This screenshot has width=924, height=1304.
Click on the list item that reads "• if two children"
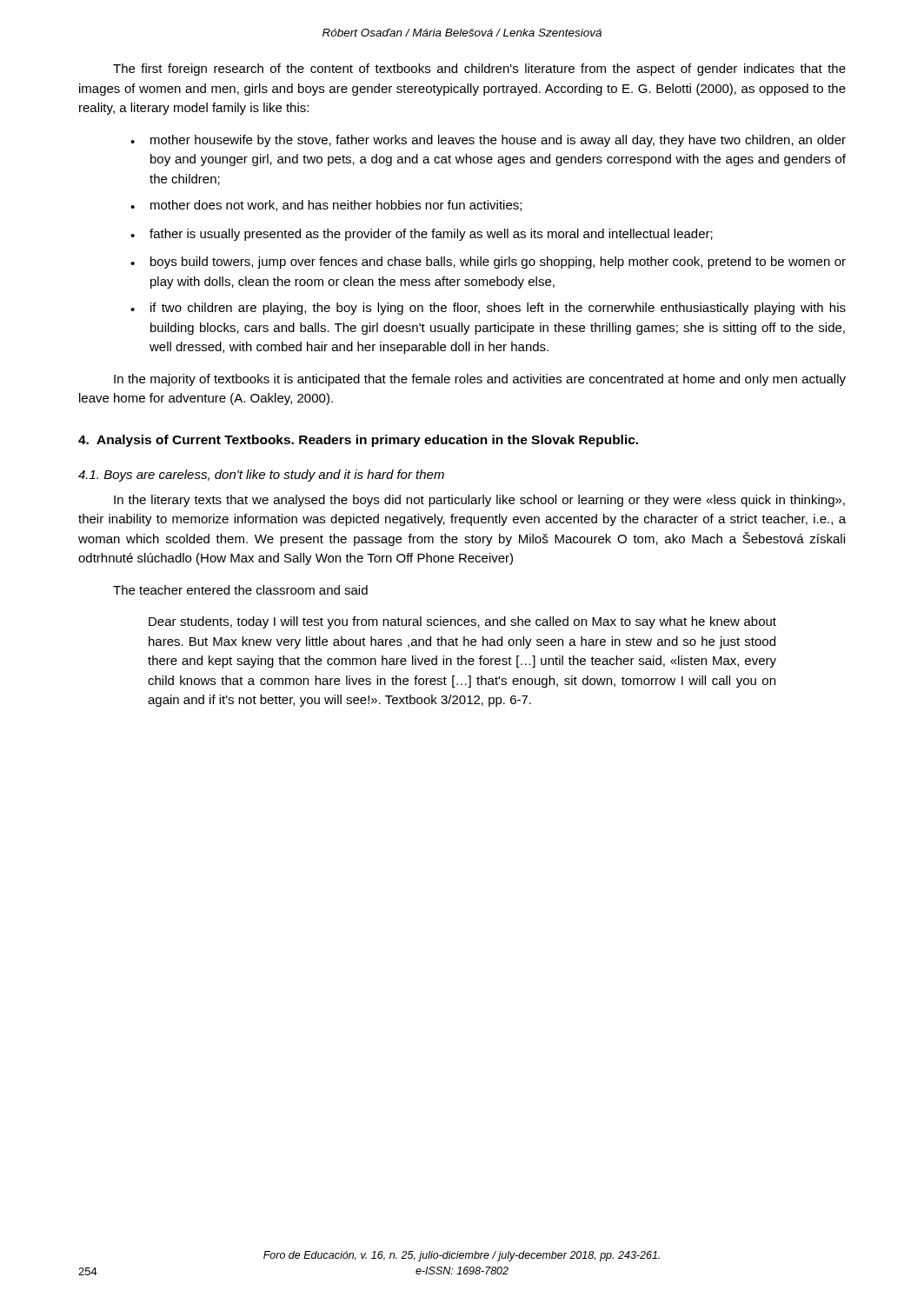[488, 328]
